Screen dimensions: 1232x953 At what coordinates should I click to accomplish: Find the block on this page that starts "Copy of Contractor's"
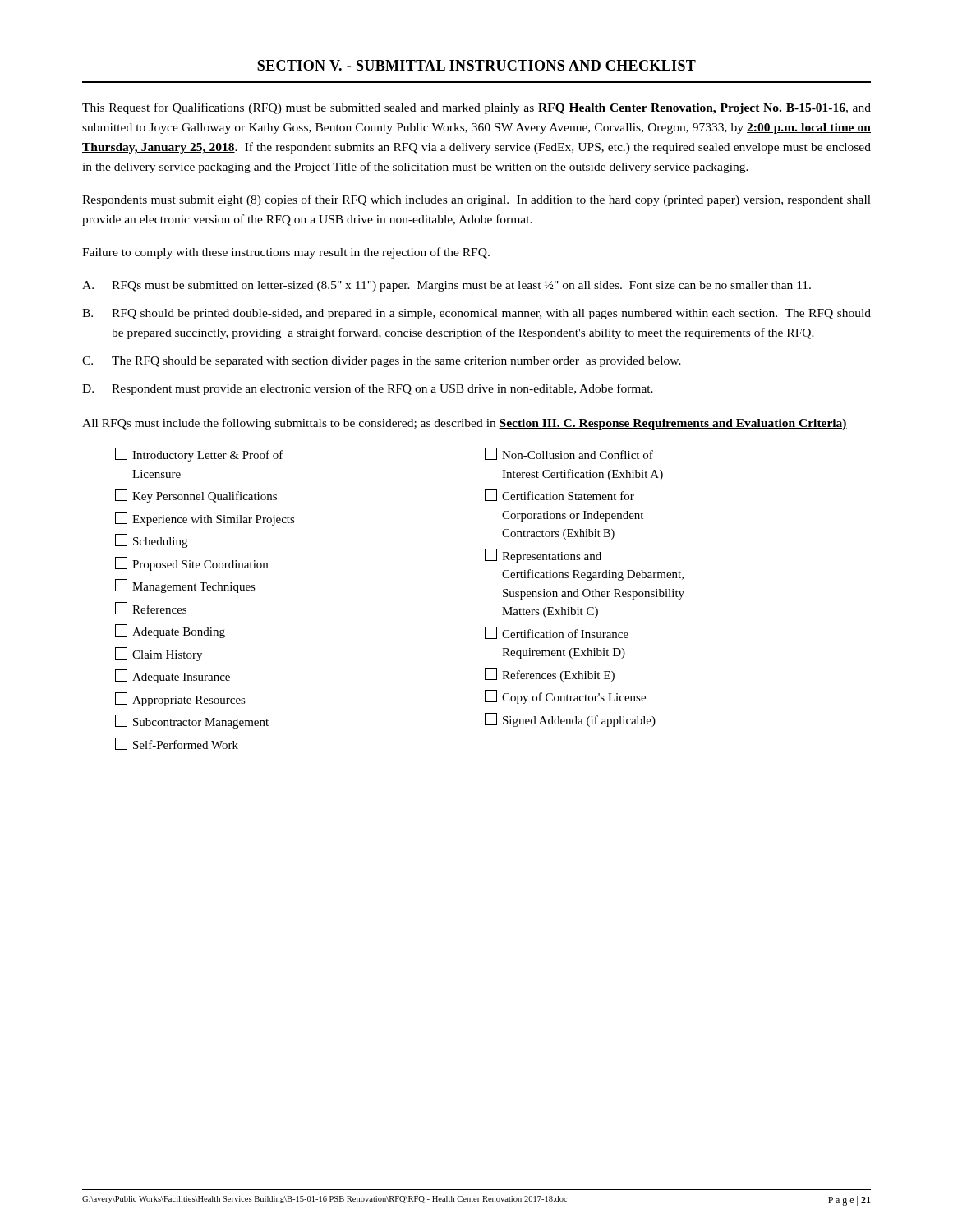click(x=565, y=697)
